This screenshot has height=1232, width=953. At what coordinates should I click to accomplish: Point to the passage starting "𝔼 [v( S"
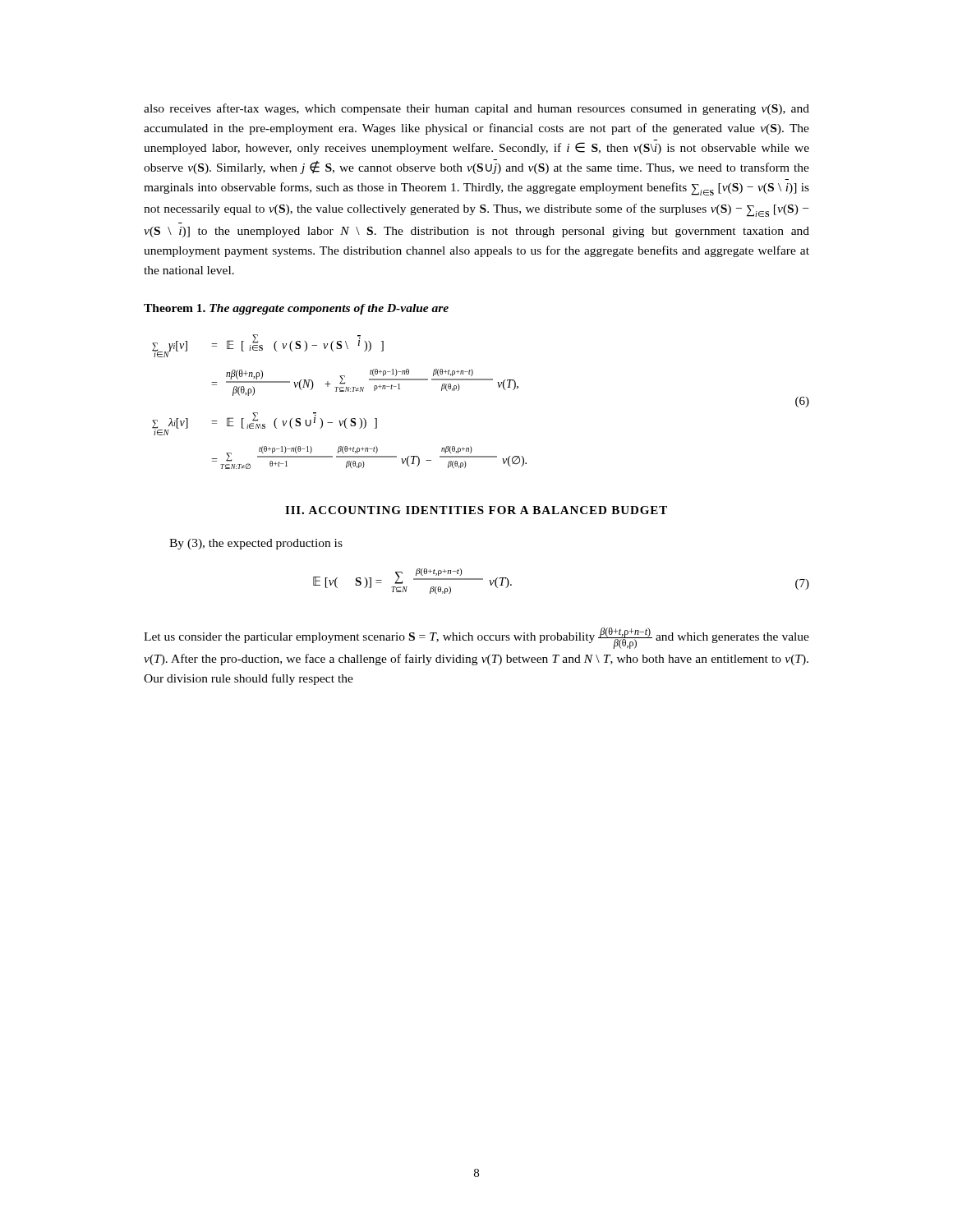click(x=399, y=583)
